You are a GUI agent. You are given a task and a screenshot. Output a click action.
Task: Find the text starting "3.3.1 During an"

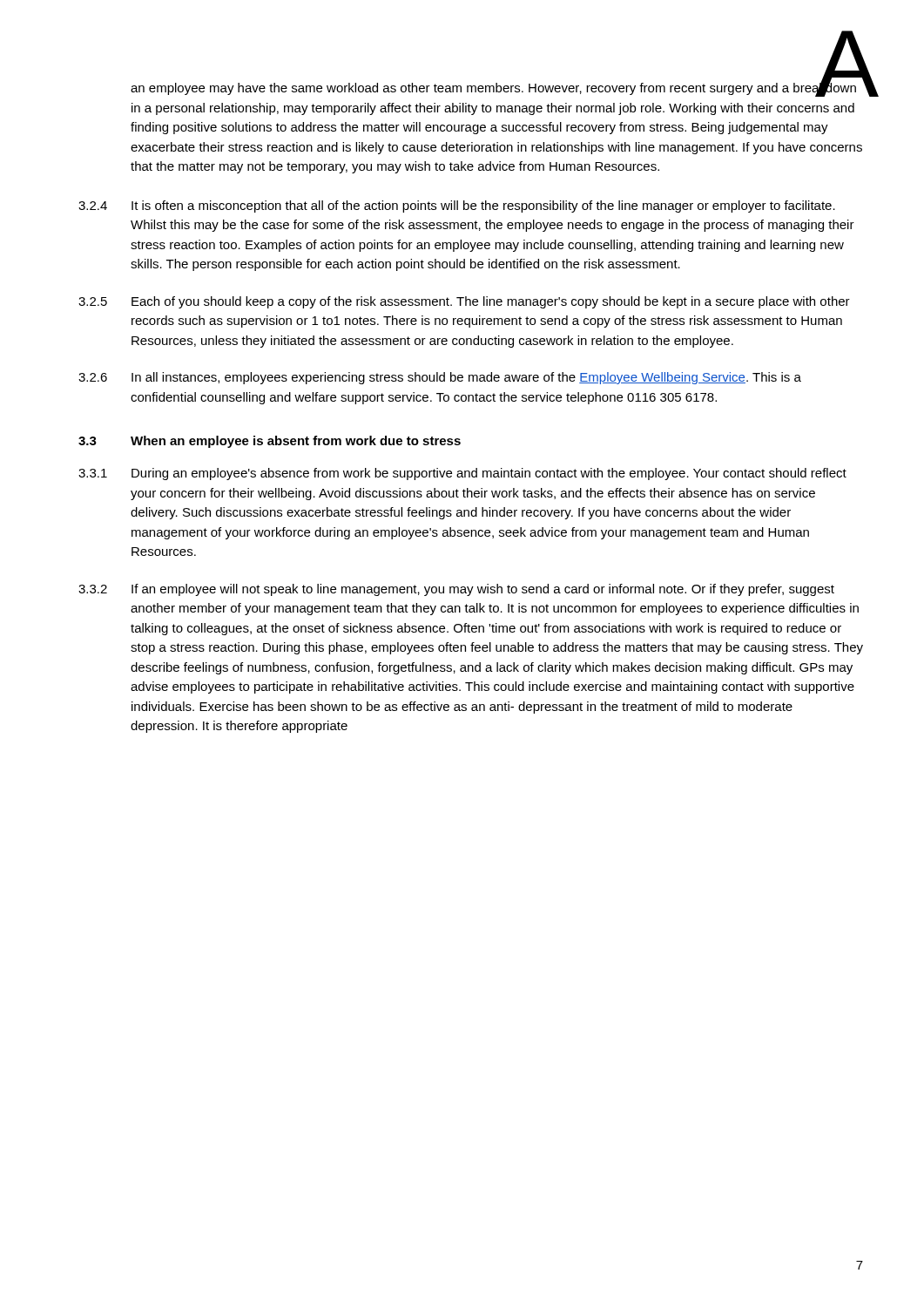[471, 513]
